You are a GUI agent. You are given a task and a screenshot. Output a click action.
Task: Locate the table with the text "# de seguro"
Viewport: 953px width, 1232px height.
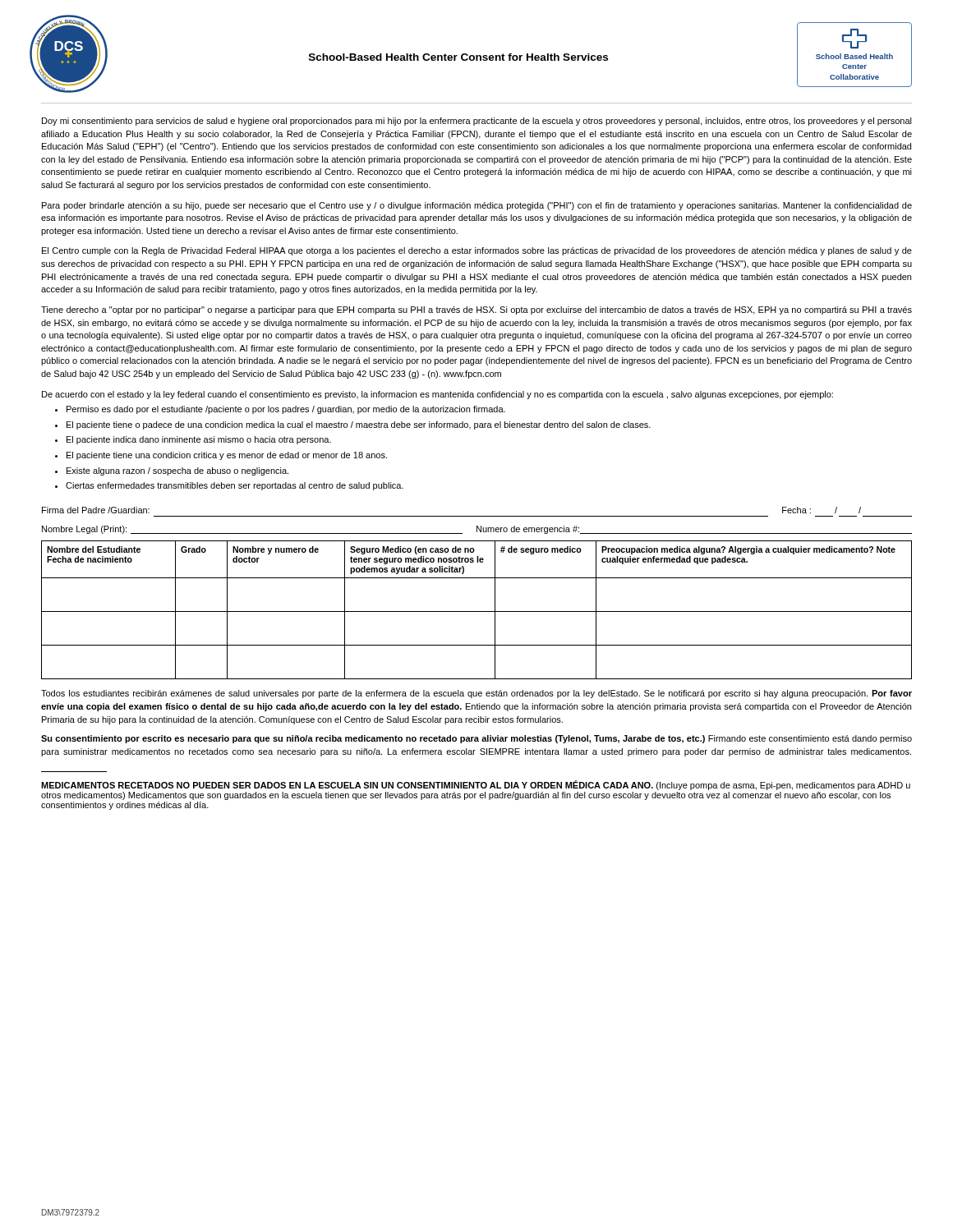(x=476, y=610)
